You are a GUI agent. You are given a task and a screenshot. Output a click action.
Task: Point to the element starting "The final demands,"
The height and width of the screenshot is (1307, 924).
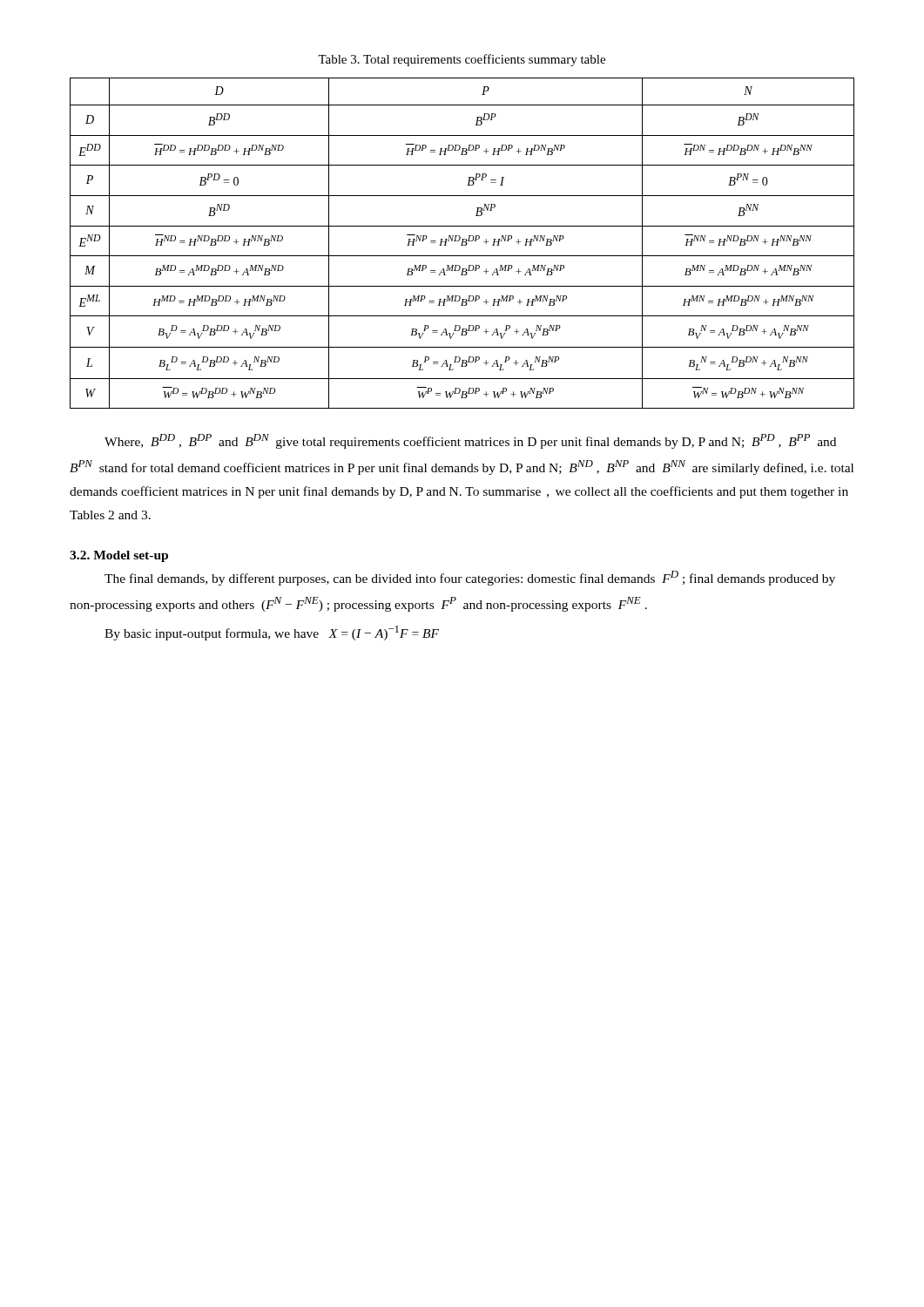tap(453, 589)
